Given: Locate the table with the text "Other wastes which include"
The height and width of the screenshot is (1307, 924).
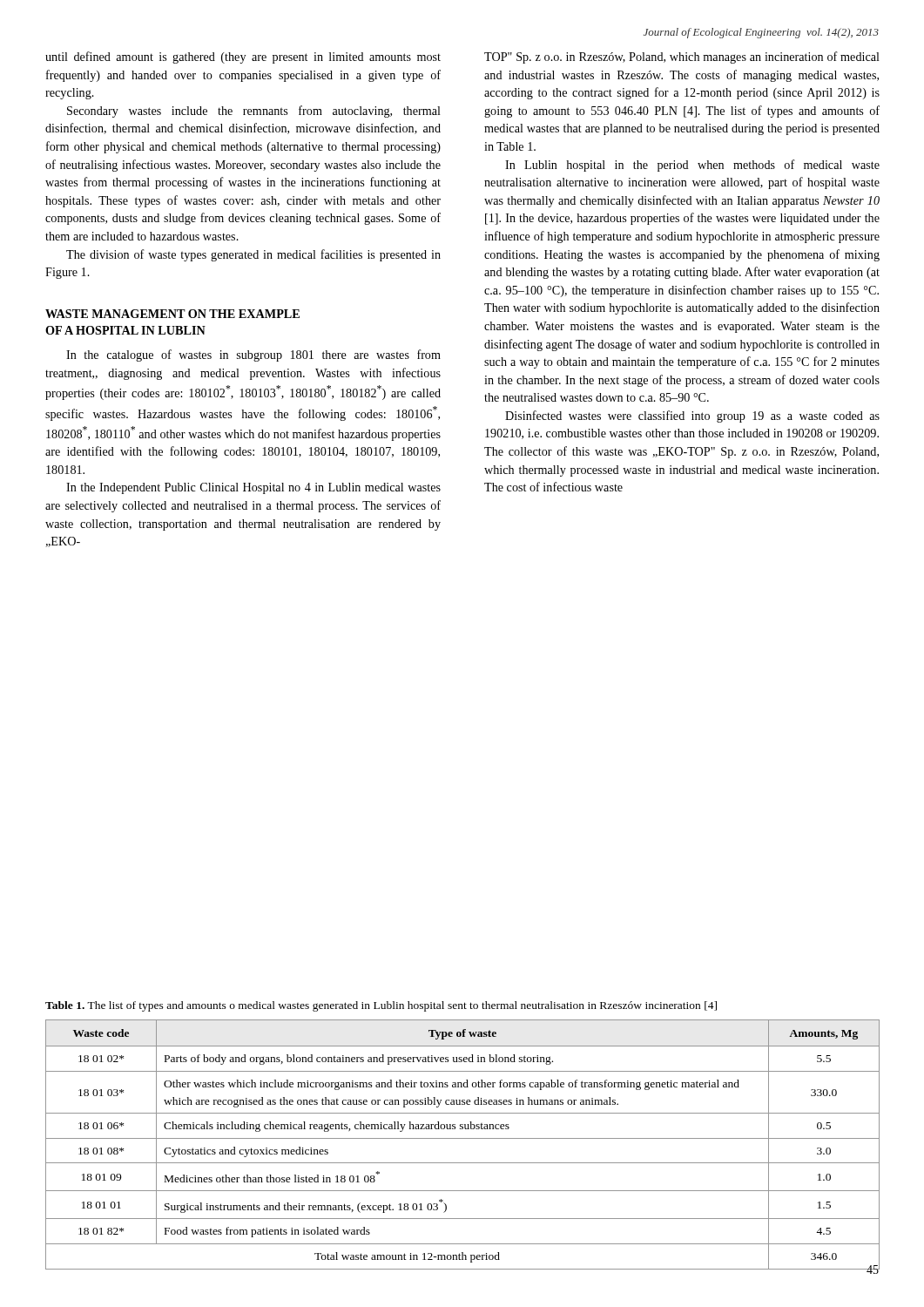Looking at the screenshot, I should pos(462,1144).
